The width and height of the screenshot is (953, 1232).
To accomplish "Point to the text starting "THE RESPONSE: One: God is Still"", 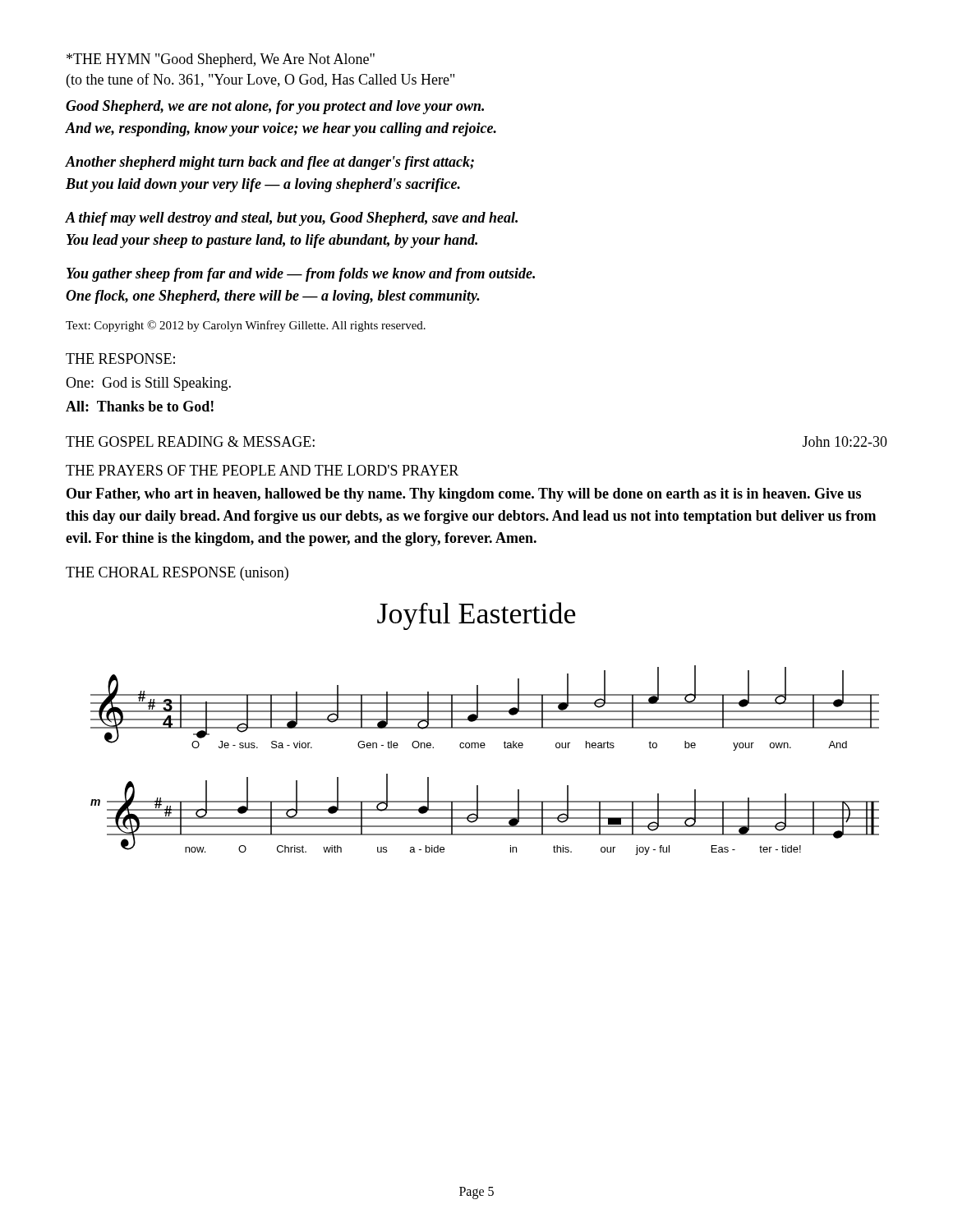I will pos(149,383).
